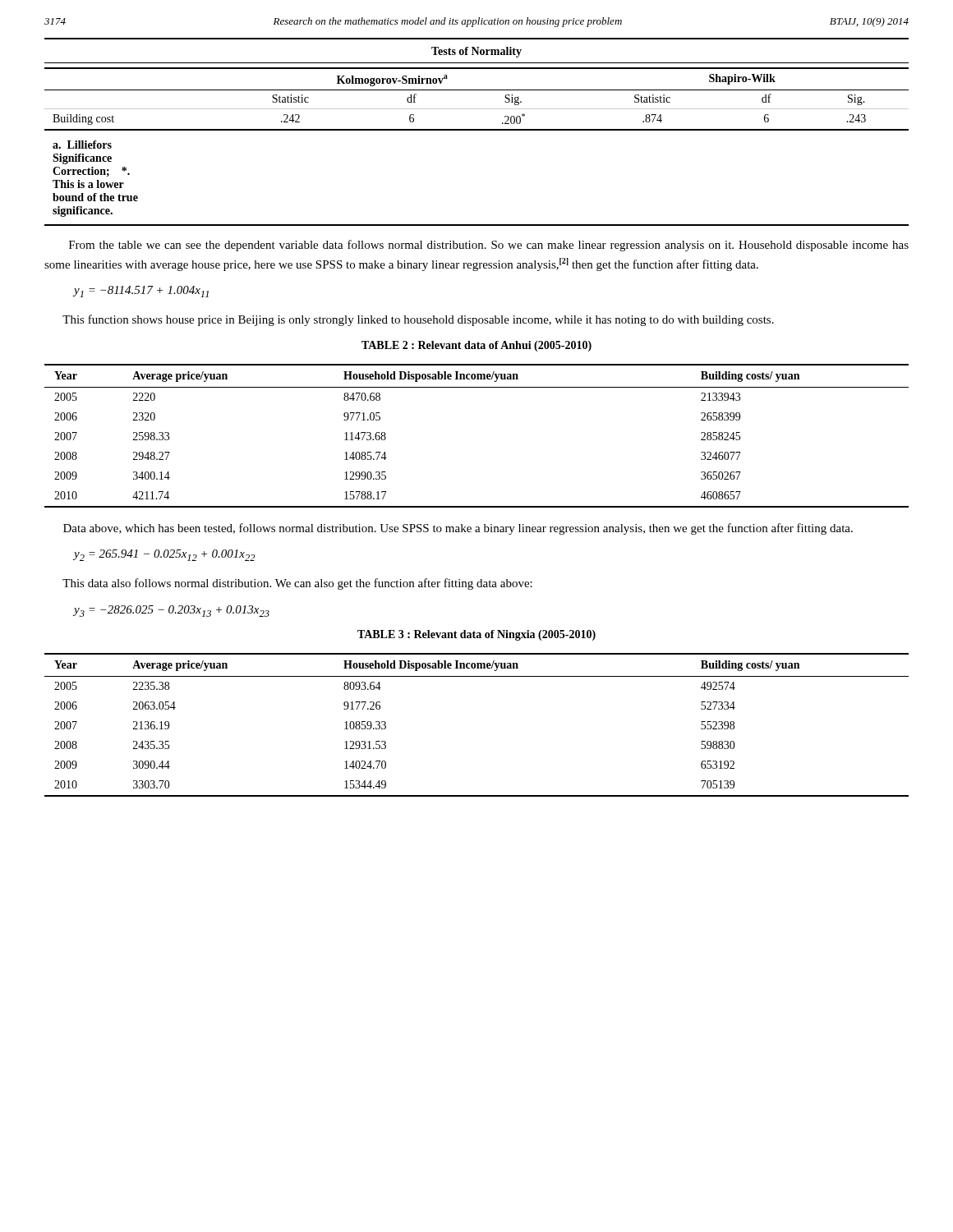
Task: Point to the caption beginning "TABLE 3 : Relevant data"
Action: [x=476, y=634]
